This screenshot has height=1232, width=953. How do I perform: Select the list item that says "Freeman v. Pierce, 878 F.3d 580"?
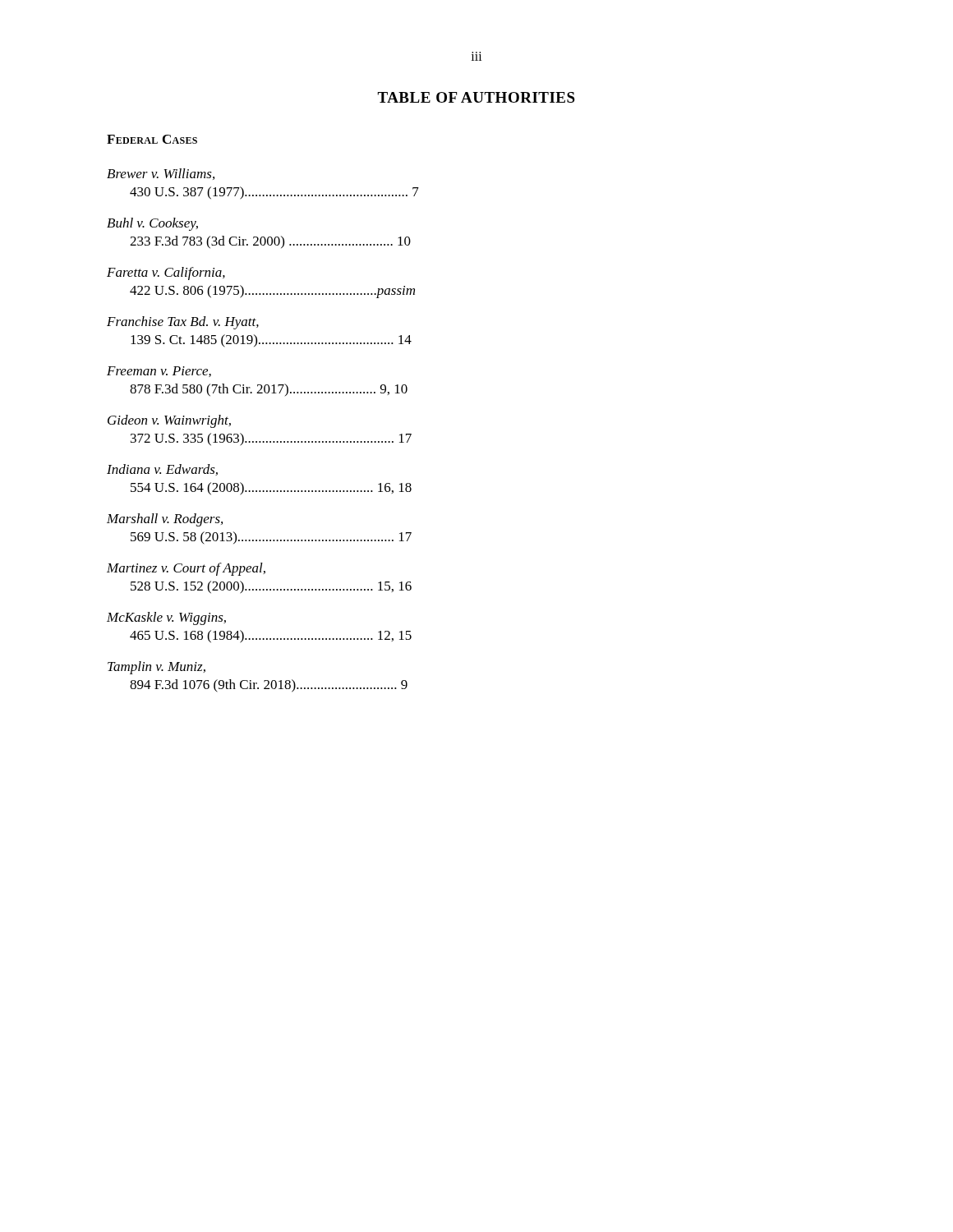point(159,372)
